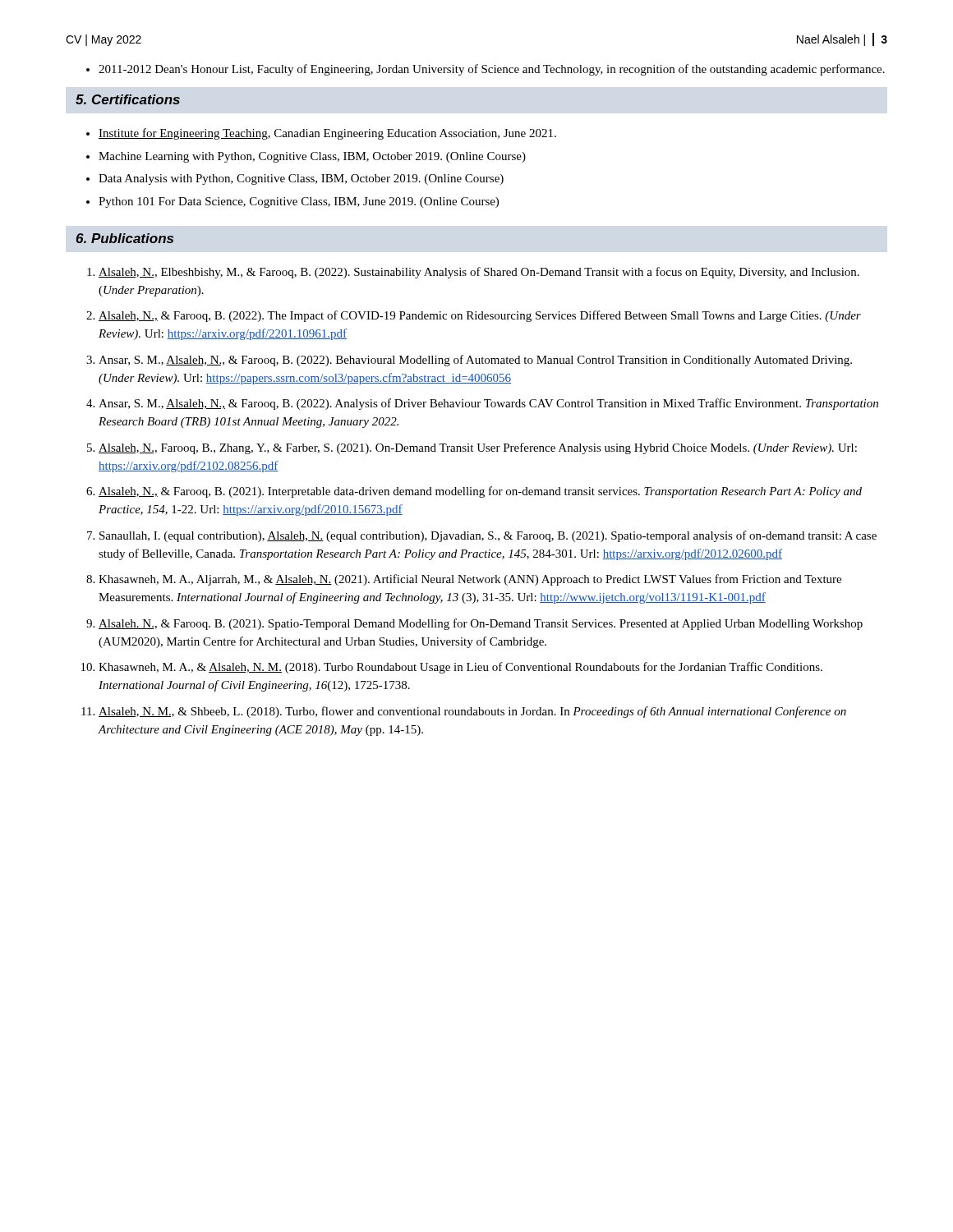Find the section header that says "6. Publications"

125,238
